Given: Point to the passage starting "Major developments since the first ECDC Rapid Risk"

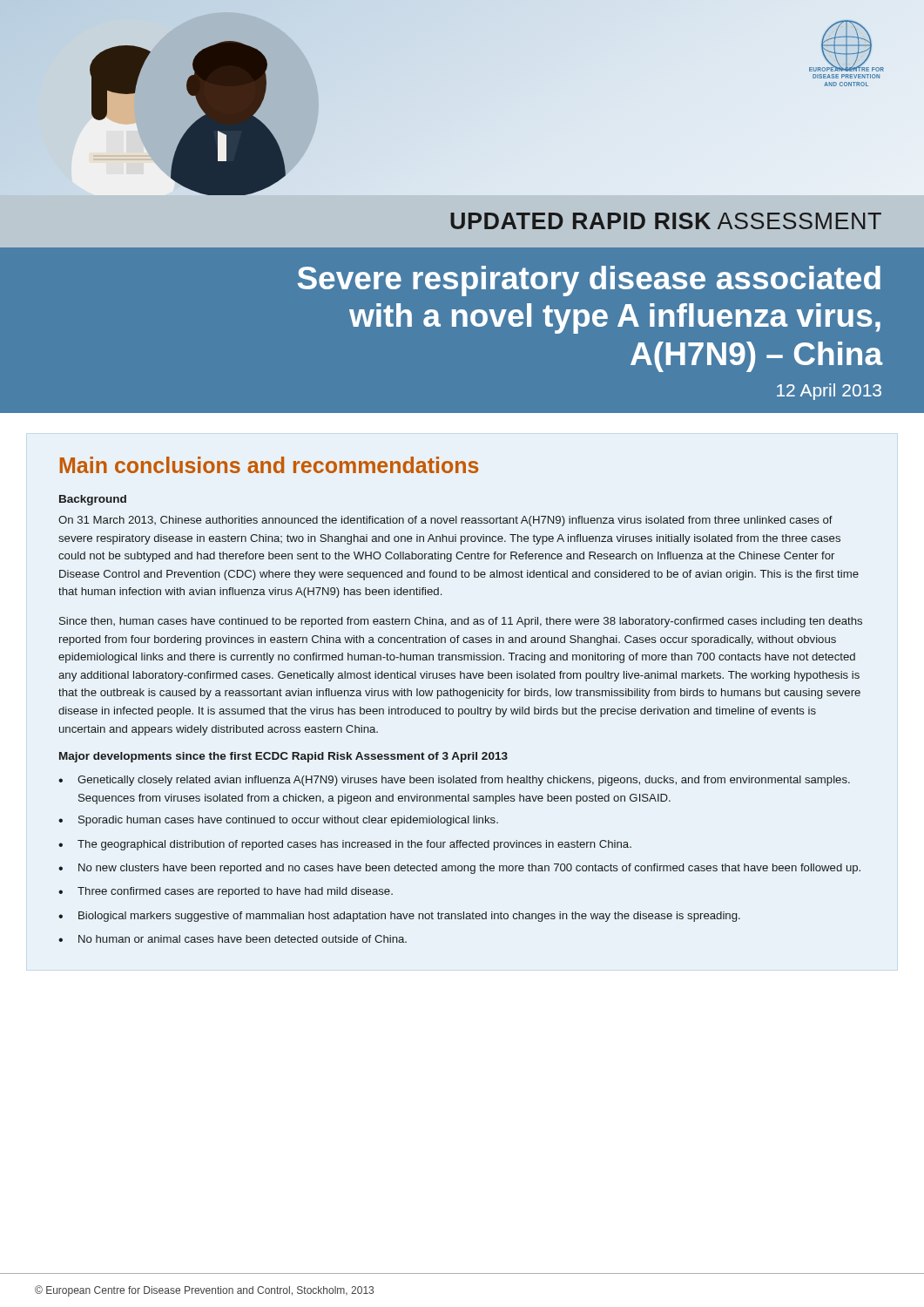Looking at the screenshot, I should (x=283, y=756).
